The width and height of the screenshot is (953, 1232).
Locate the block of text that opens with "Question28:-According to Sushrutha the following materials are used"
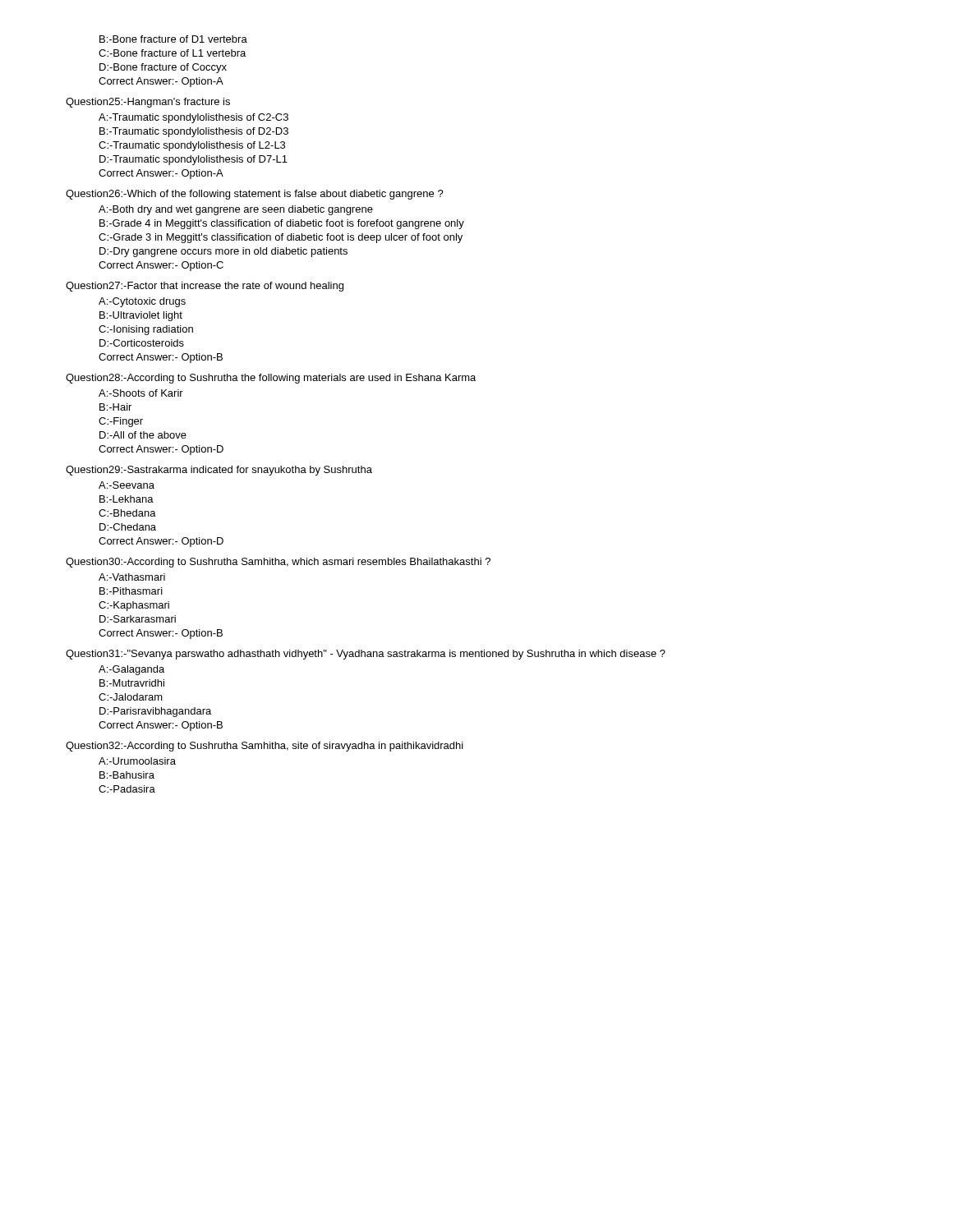click(x=271, y=377)
